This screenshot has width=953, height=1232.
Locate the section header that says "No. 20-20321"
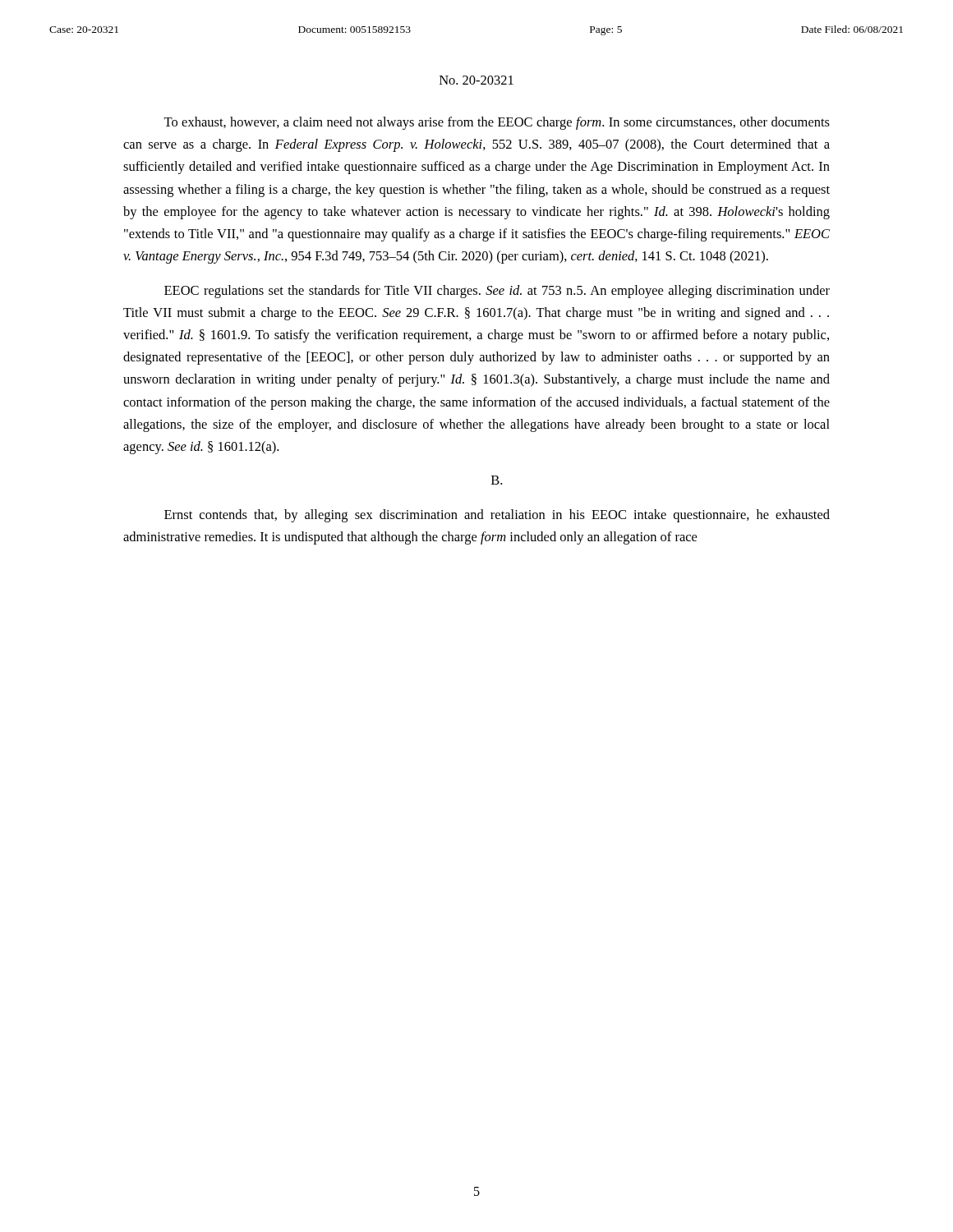(x=476, y=80)
